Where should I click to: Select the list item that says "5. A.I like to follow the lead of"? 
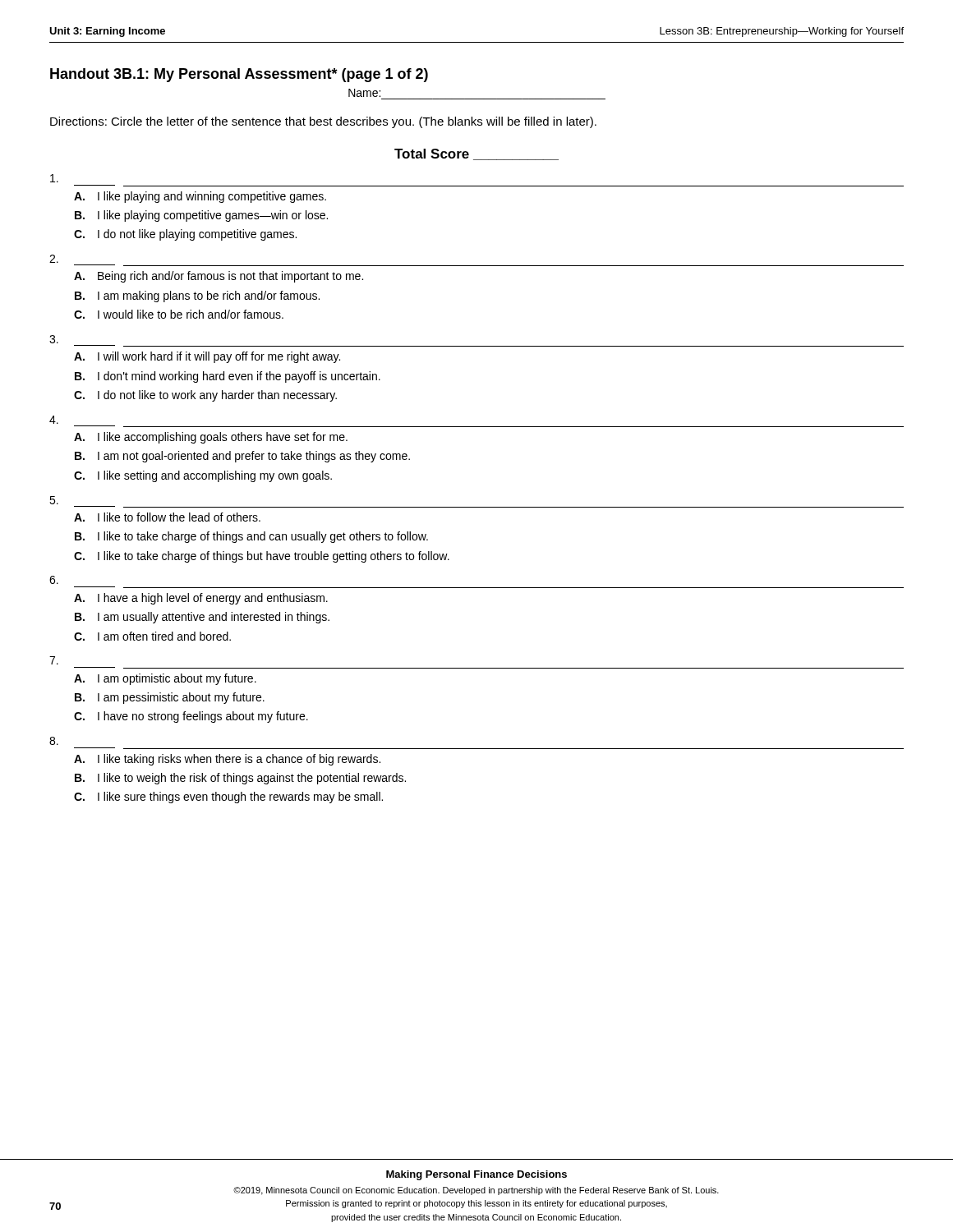(x=54, y=500)
